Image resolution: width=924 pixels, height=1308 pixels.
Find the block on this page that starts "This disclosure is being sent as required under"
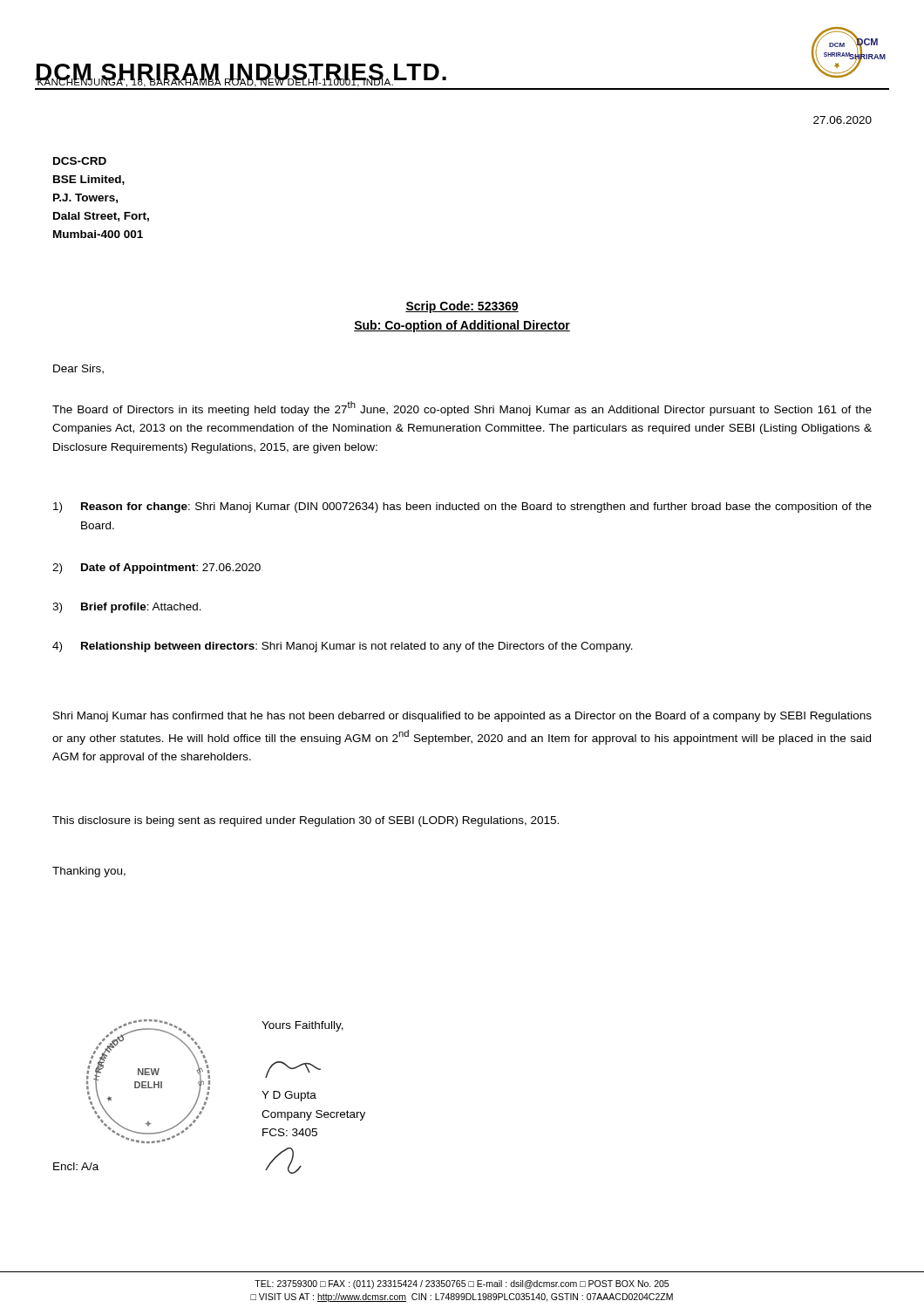pyautogui.click(x=306, y=820)
